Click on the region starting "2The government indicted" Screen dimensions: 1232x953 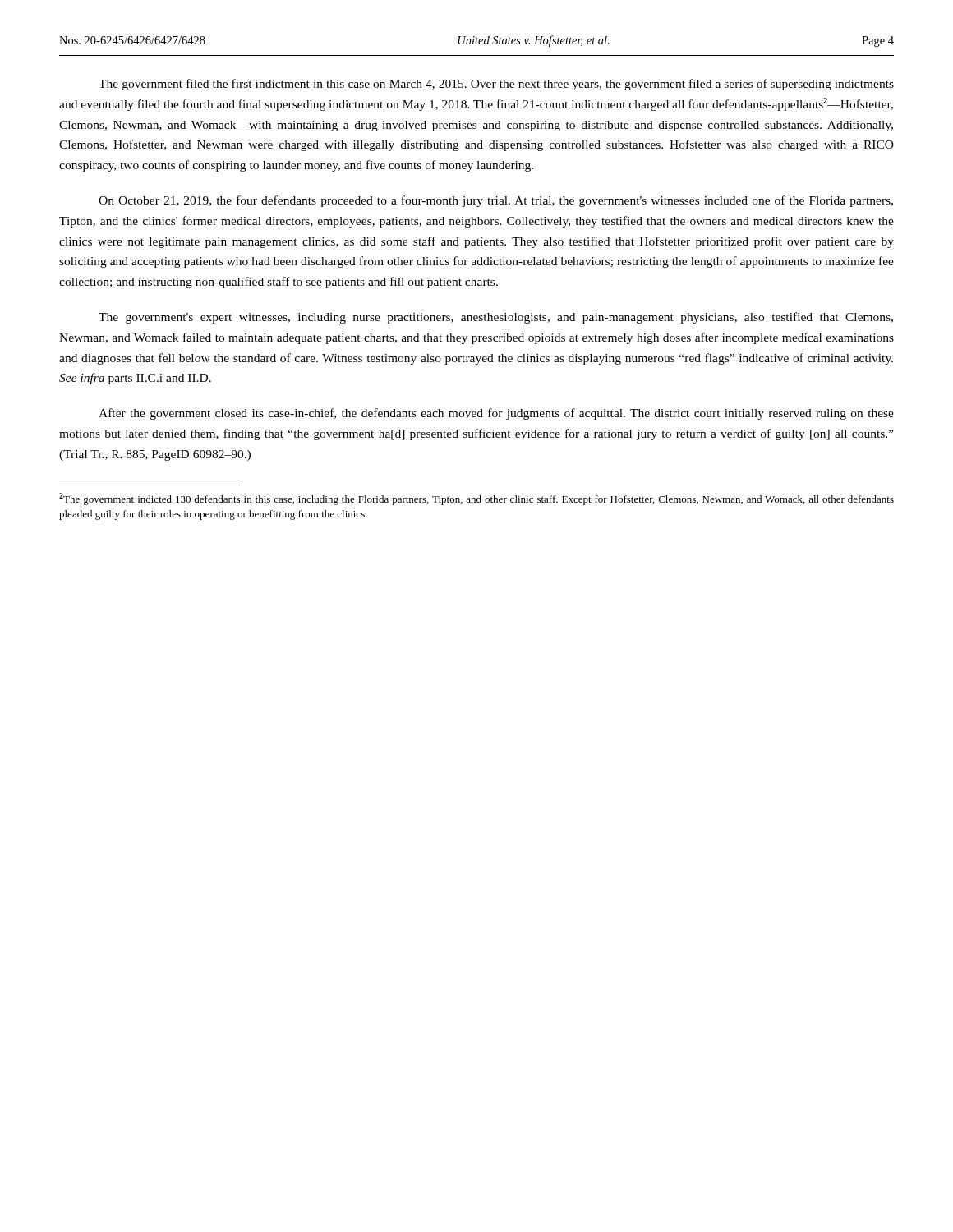pyautogui.click(x=476, y=506)
